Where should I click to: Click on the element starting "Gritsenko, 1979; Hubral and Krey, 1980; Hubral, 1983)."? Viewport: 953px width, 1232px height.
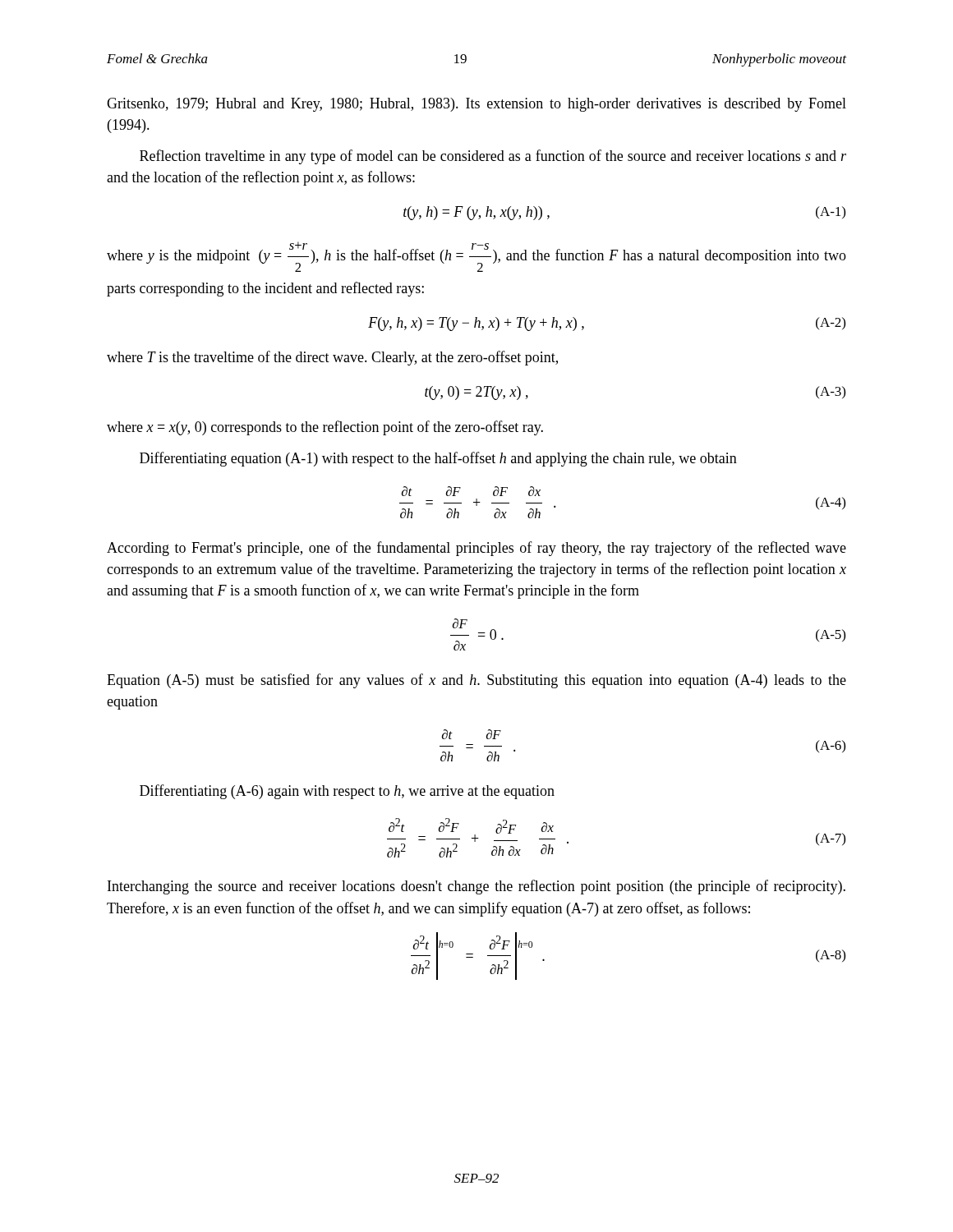476,114
